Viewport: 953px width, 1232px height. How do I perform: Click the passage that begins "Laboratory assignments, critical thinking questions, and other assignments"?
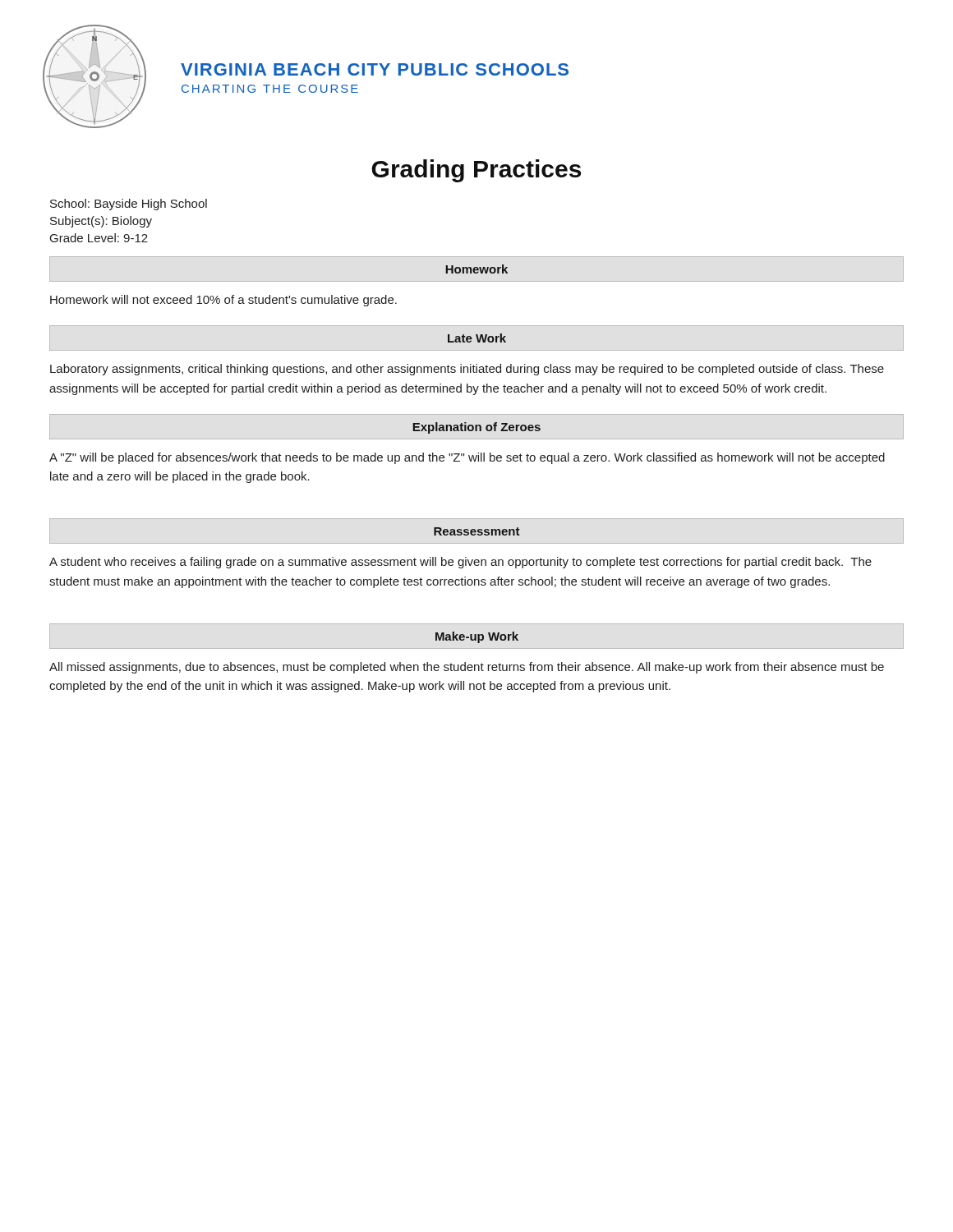pyautogui.click(x=467, y=378)
